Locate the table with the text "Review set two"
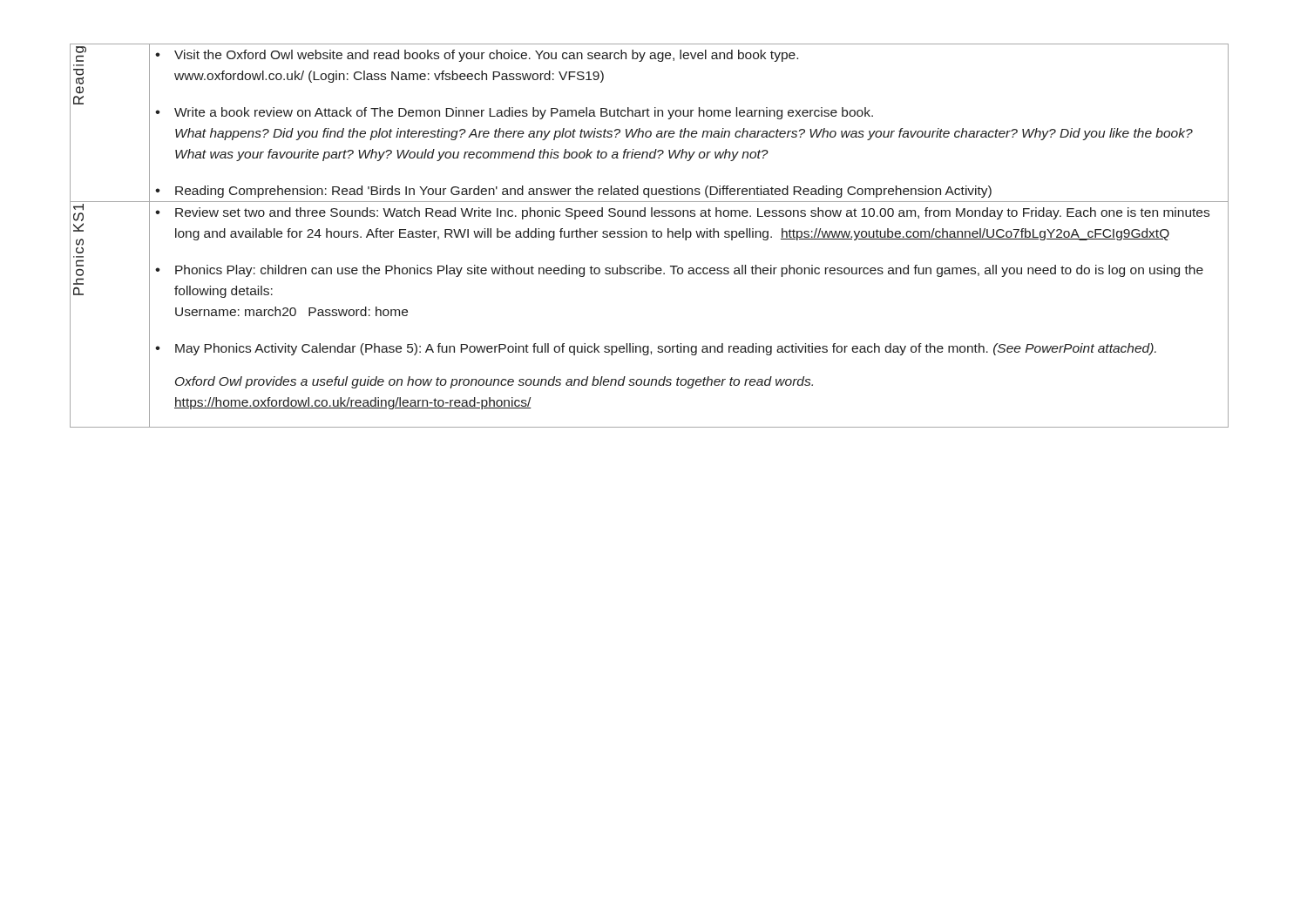The height and width of the screenshot is (924, 1307). (689, 314)
